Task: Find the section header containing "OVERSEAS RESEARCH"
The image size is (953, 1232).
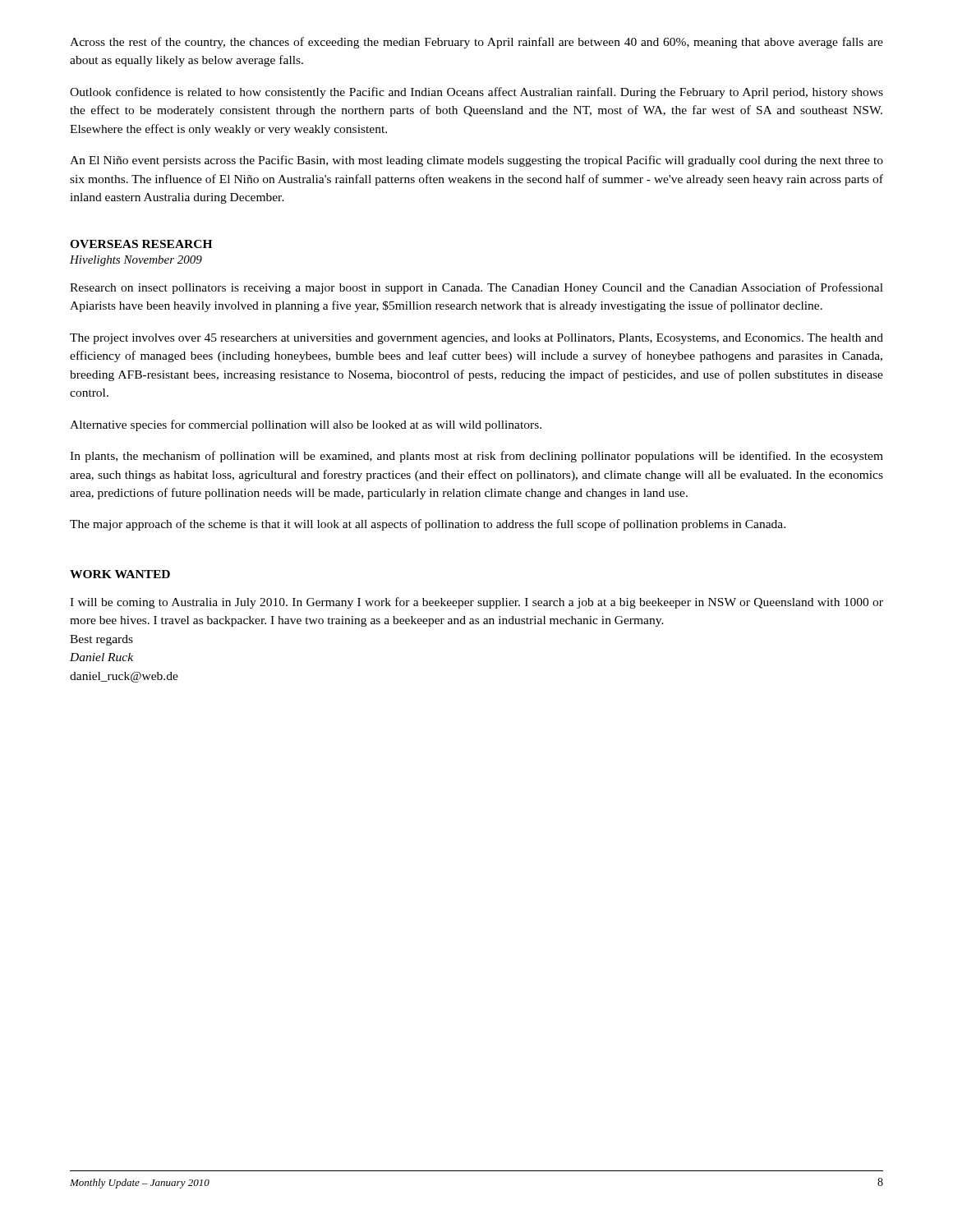Action: 141,243
